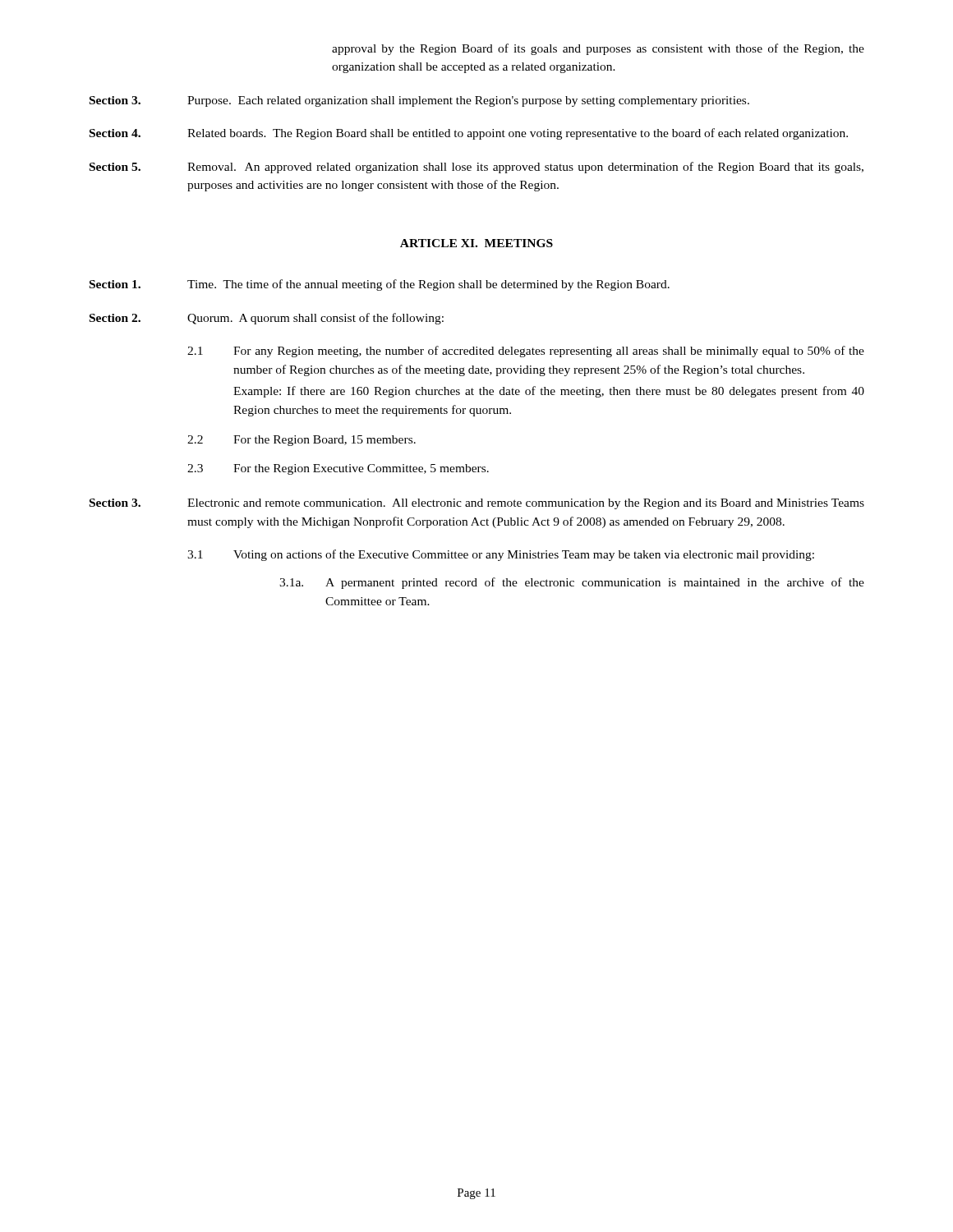Navigate to the region starting "approval by the Region Board of its"
Viewport: 953px width, 1232px height.
pyautogui.click(x=598, y=57)
